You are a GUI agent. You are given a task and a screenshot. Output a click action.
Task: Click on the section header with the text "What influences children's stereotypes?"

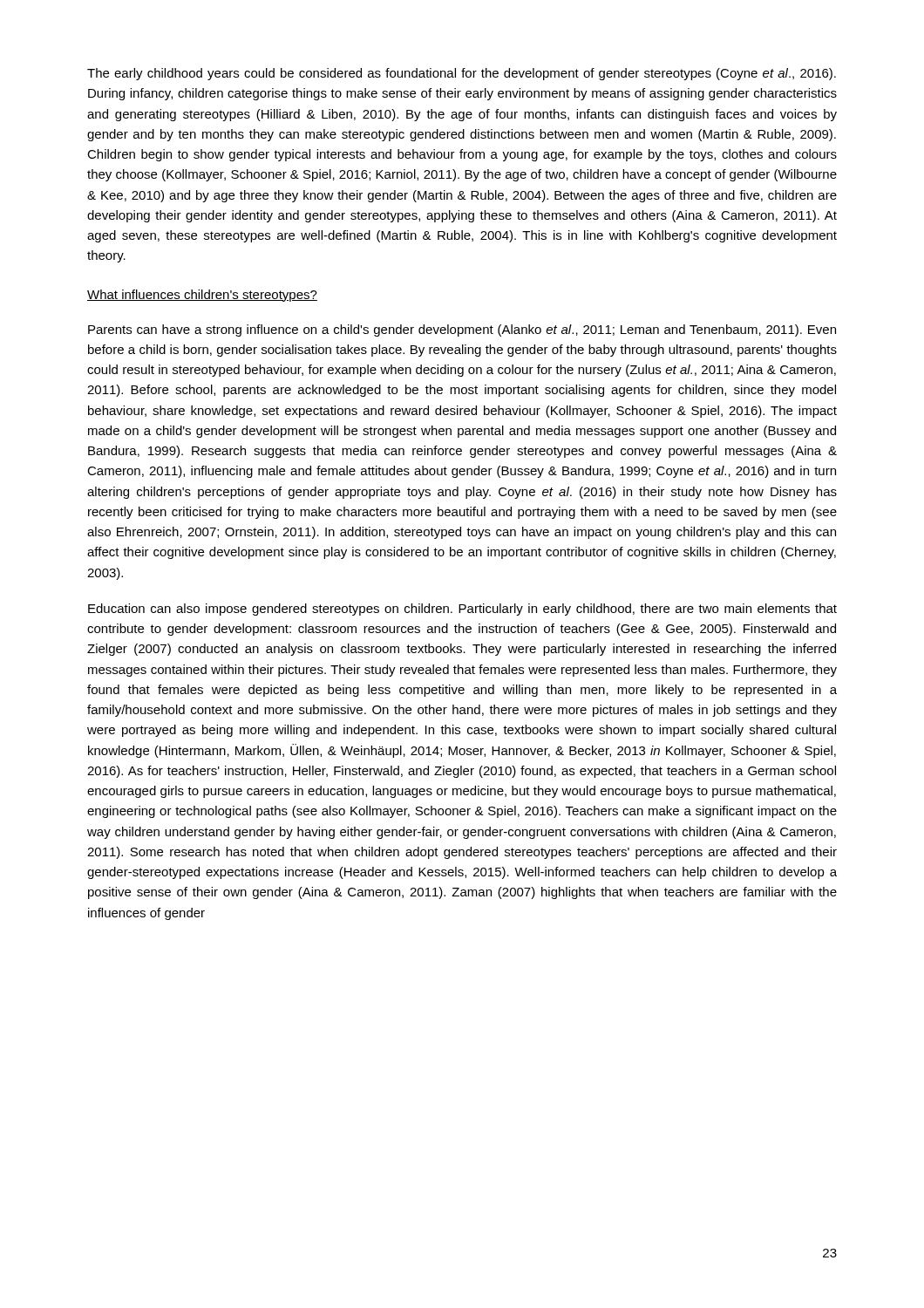tap(202, 294)
